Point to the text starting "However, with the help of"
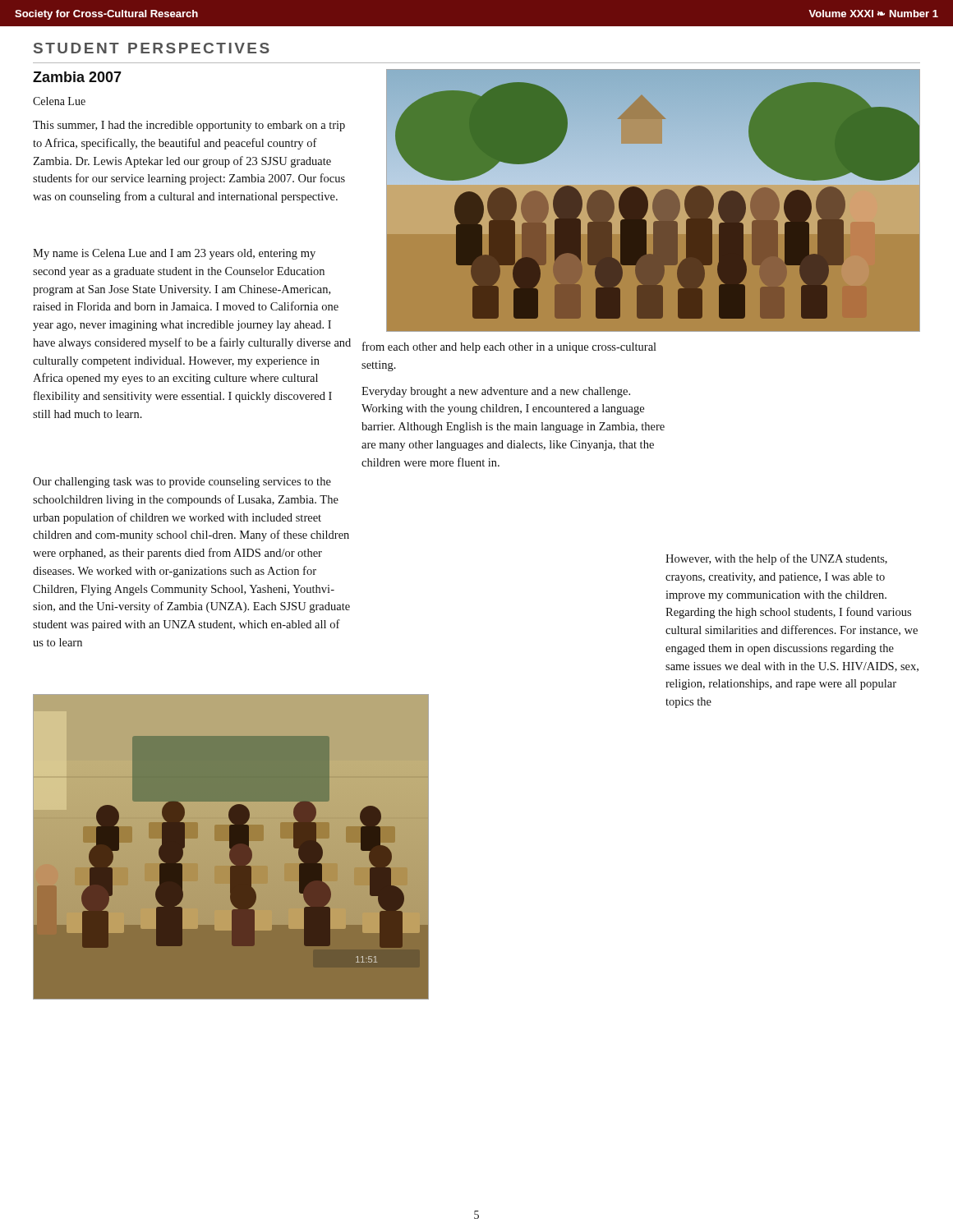 click(x=793, y=631)
